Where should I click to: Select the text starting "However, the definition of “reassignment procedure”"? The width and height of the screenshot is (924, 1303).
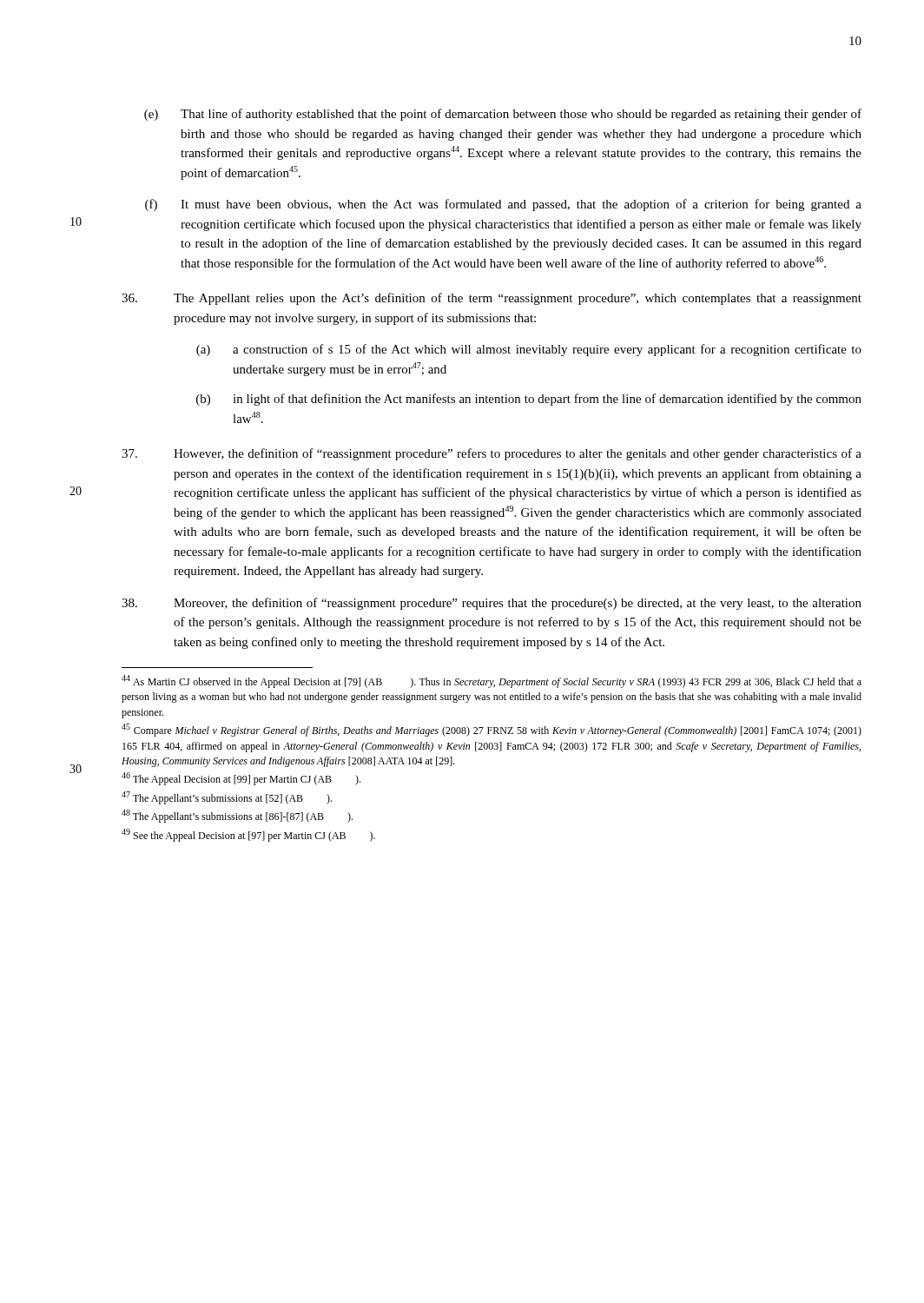click(x=492, y=512)
